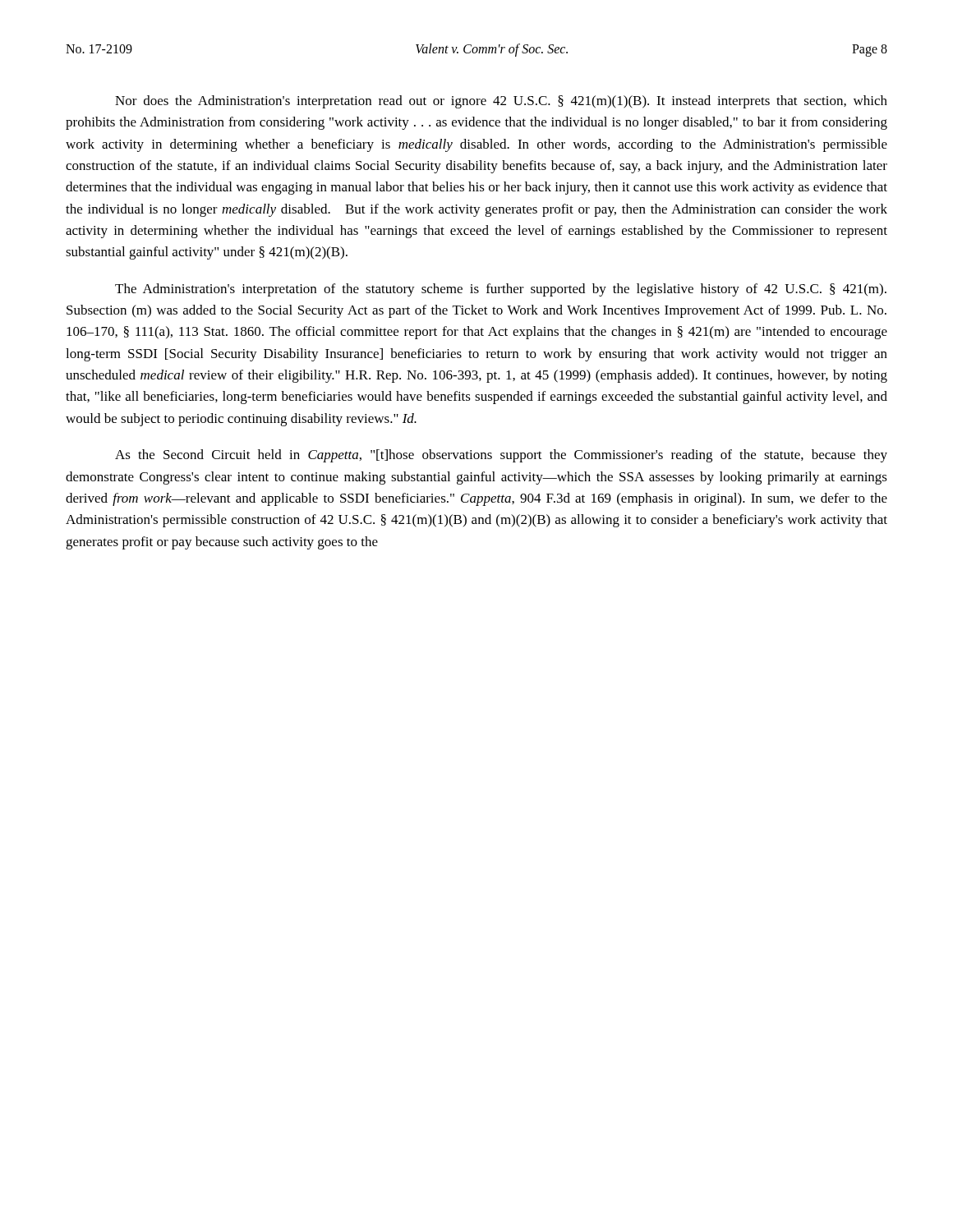Click on the text block starting "Nor does the Administration's interpretation read out"

(476, 321)
